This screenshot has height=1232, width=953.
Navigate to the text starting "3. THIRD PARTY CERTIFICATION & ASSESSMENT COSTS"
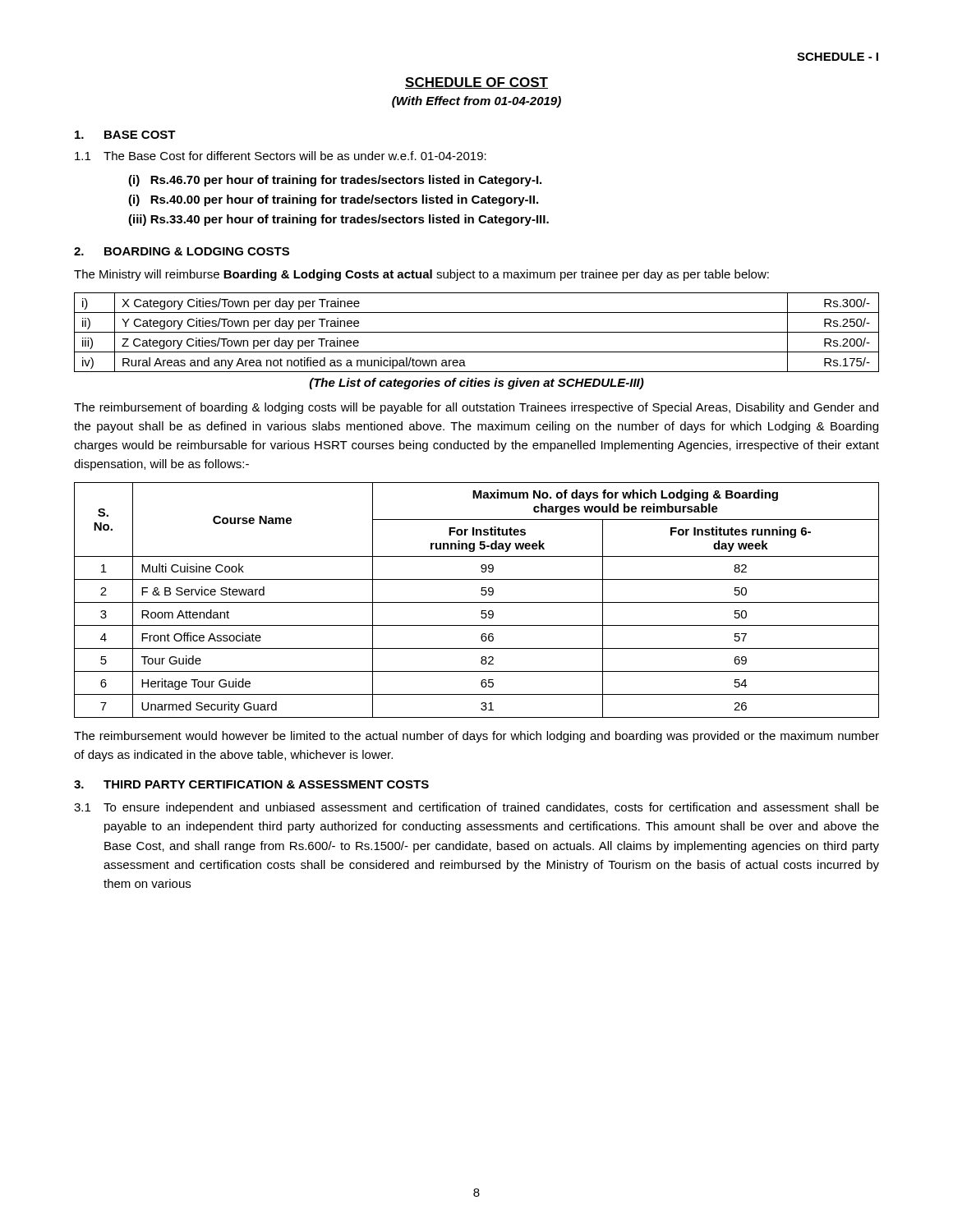click(x=251, y=784)
